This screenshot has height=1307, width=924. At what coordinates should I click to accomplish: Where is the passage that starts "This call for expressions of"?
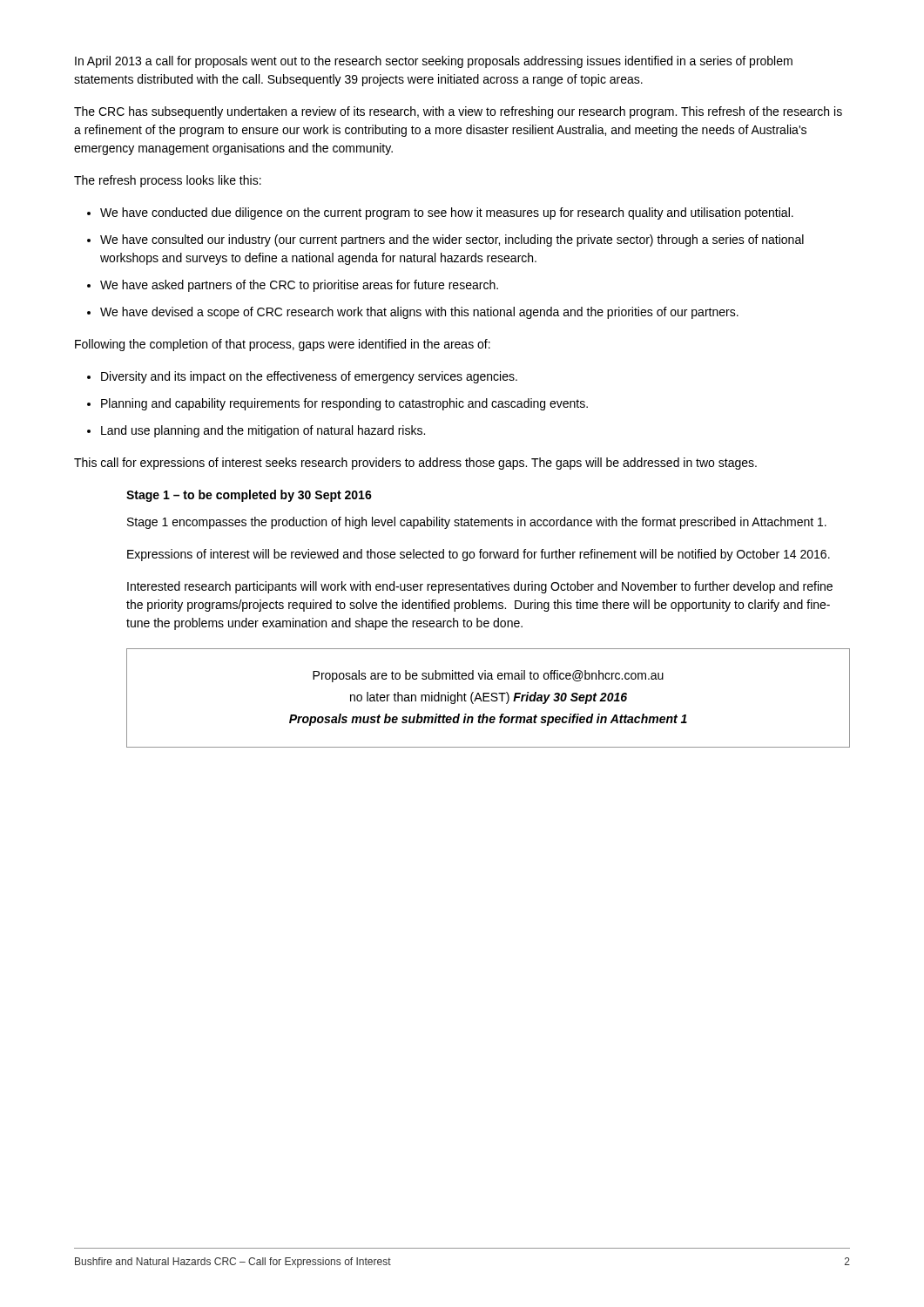[462, 463]
